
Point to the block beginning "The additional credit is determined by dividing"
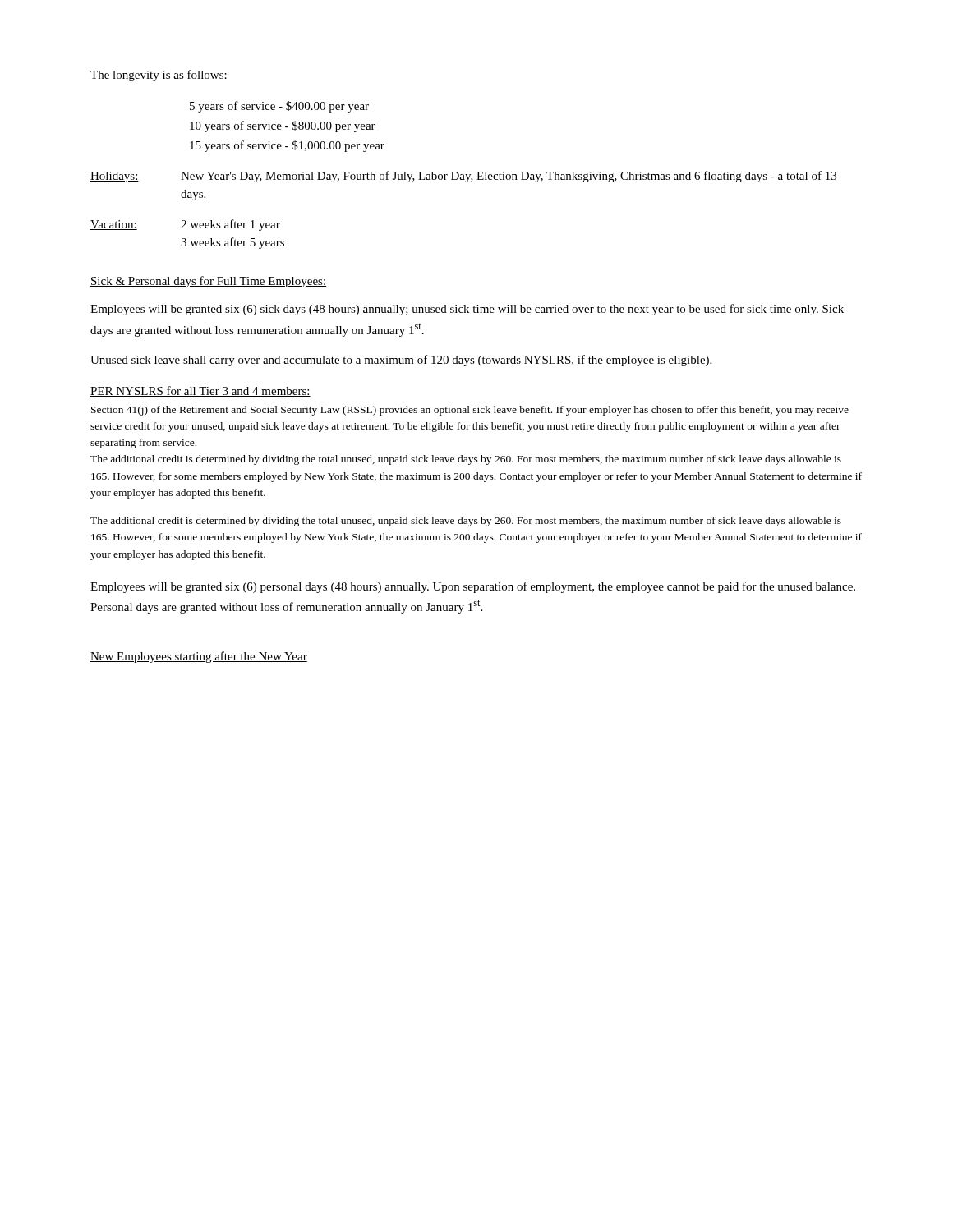[476, 537]
